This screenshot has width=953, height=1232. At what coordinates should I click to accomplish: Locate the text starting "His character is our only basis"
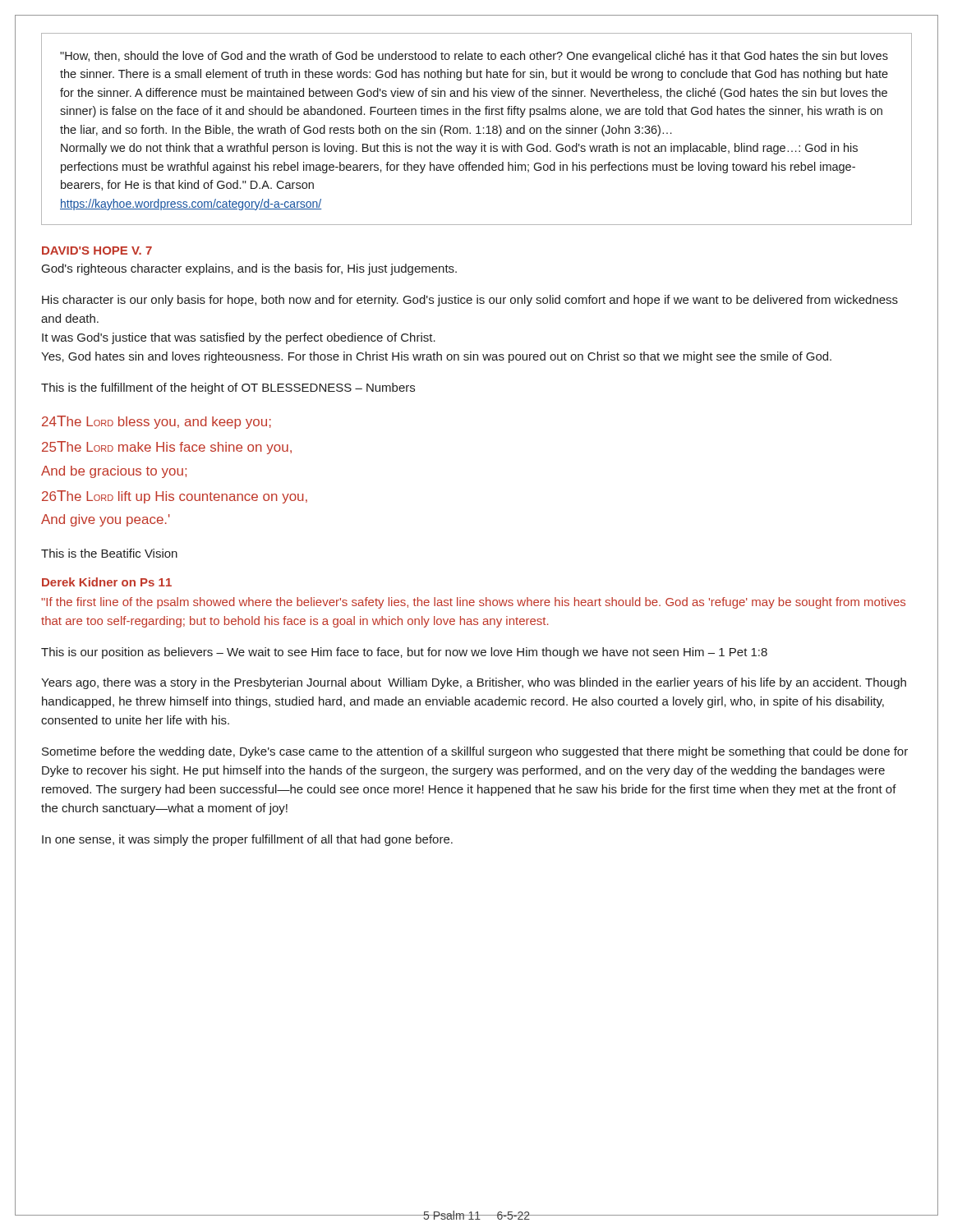pos(470,301)
